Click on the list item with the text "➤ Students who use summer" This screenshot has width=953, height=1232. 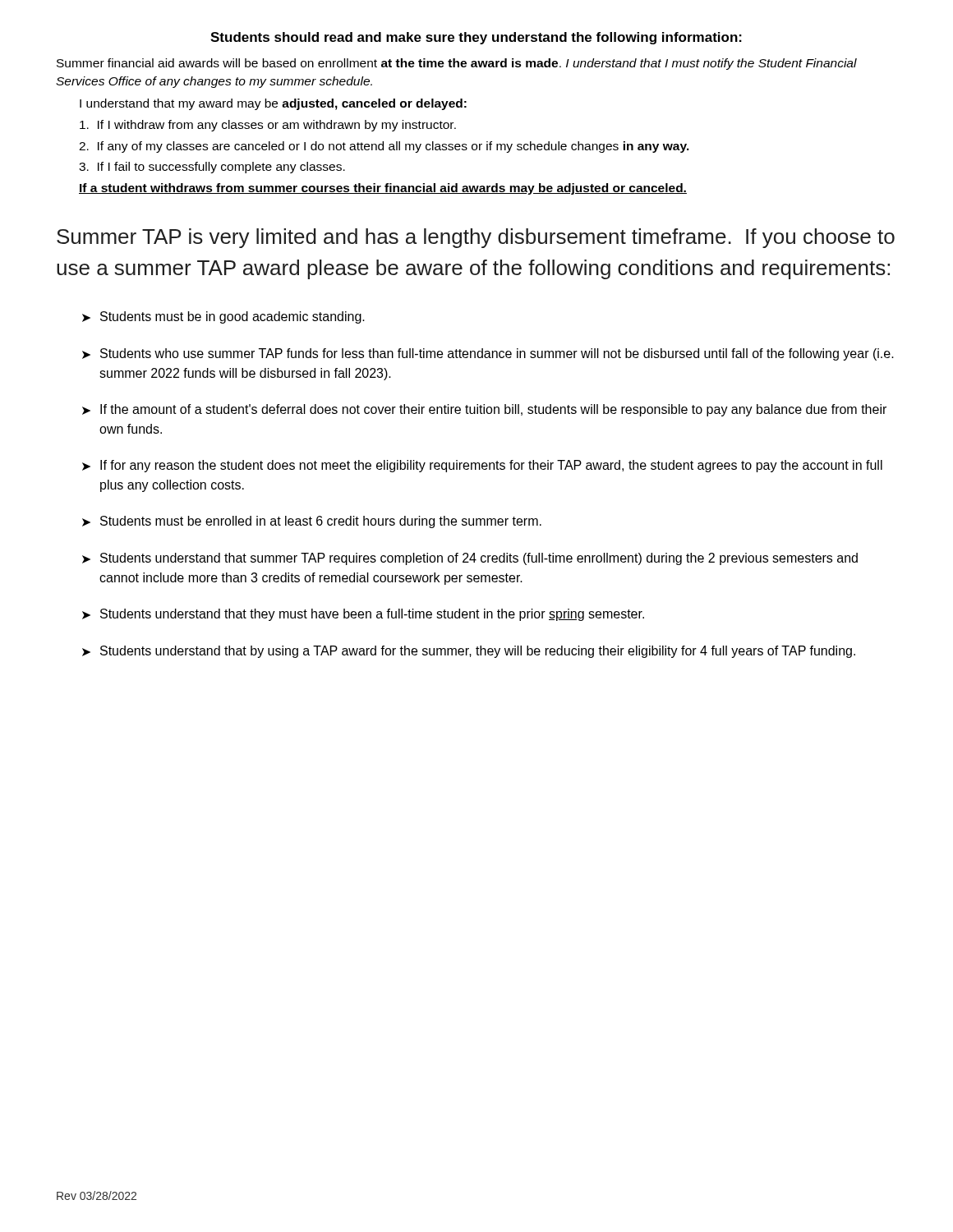pos(489,364)
